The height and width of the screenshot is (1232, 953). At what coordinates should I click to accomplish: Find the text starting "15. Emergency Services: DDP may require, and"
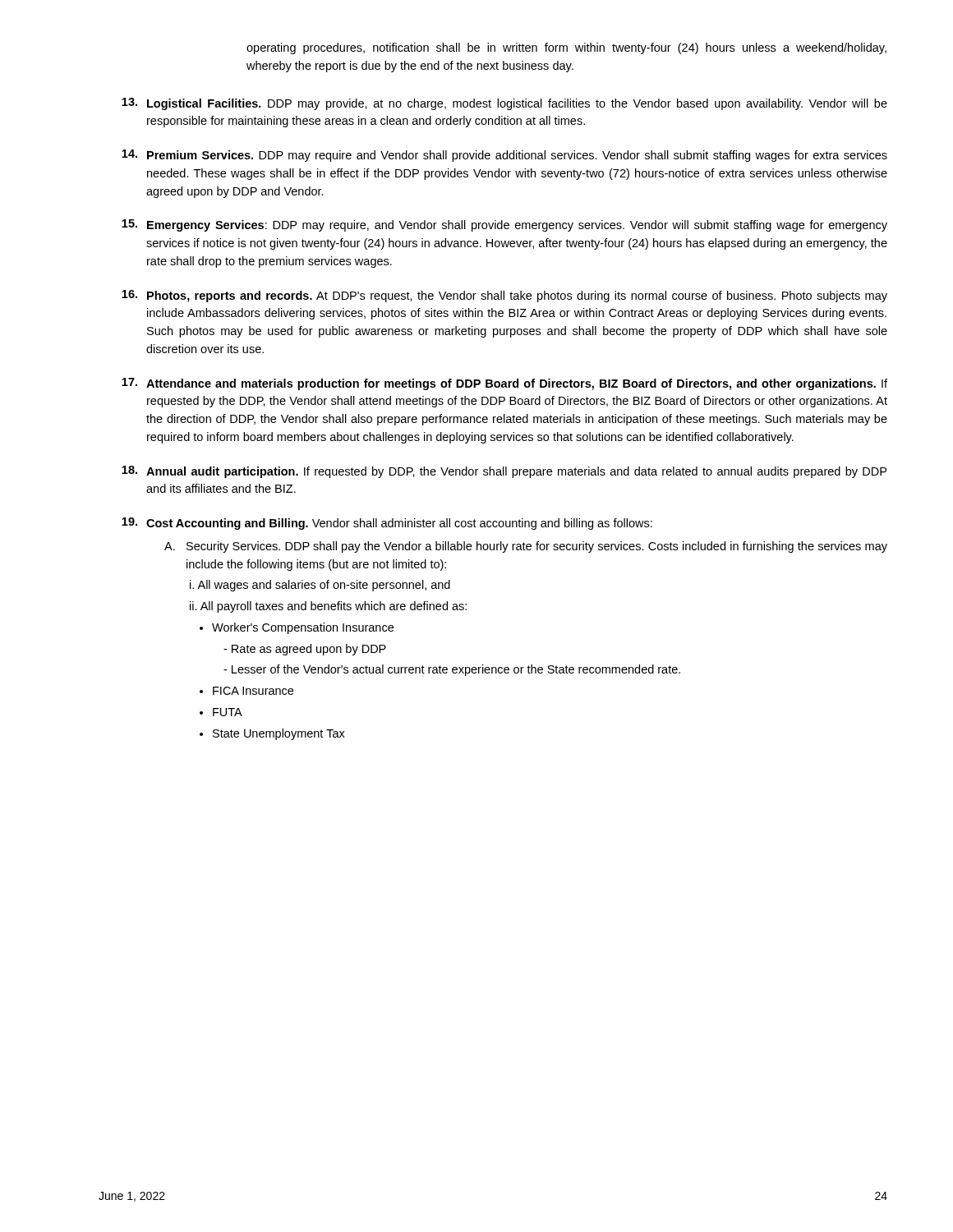click(x=493, y=244)
